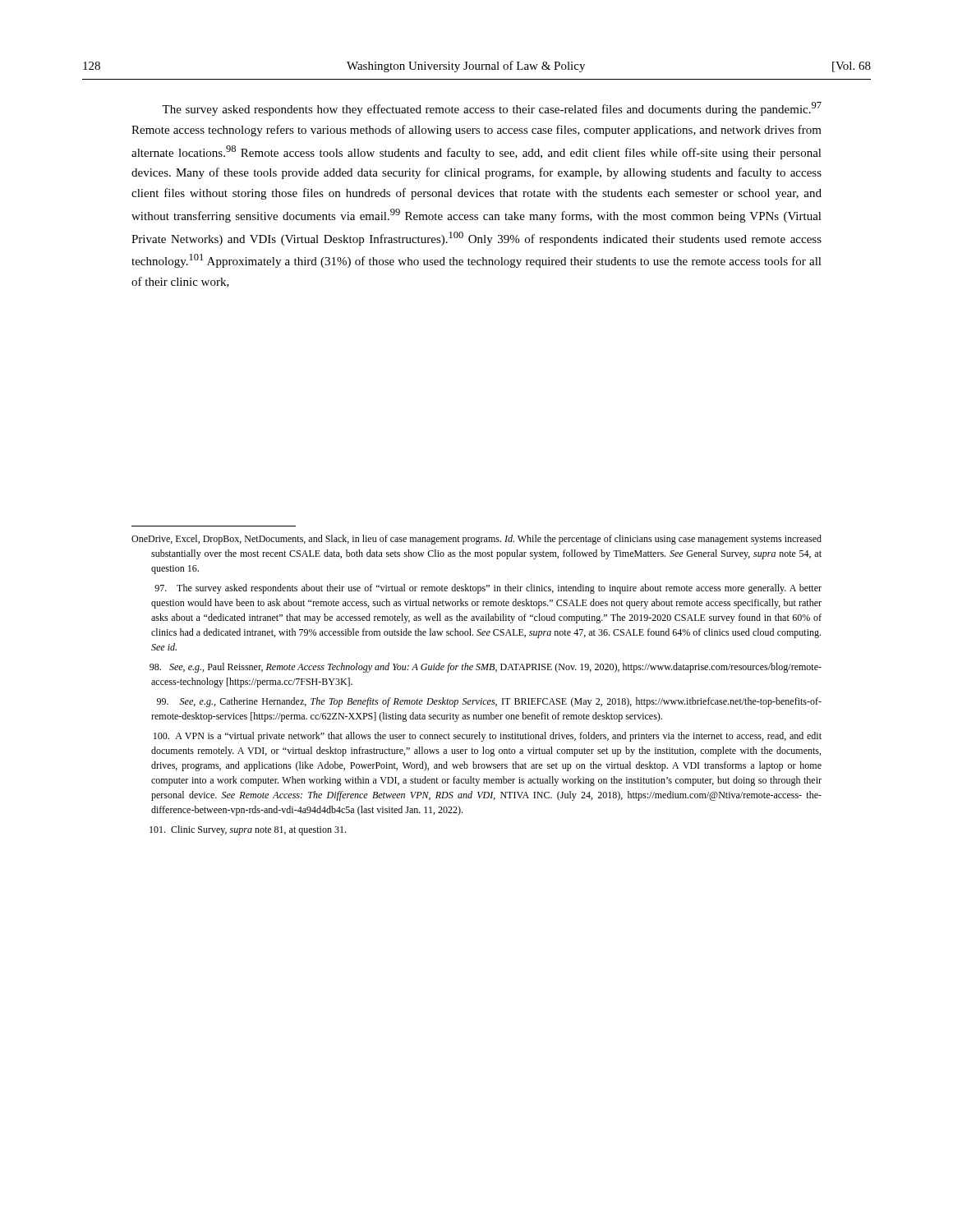Locate the text block containing "The survey asked respondents"
Image resolution: width=953 pixels, height=1232 pixels.
[x=476, y=195]
